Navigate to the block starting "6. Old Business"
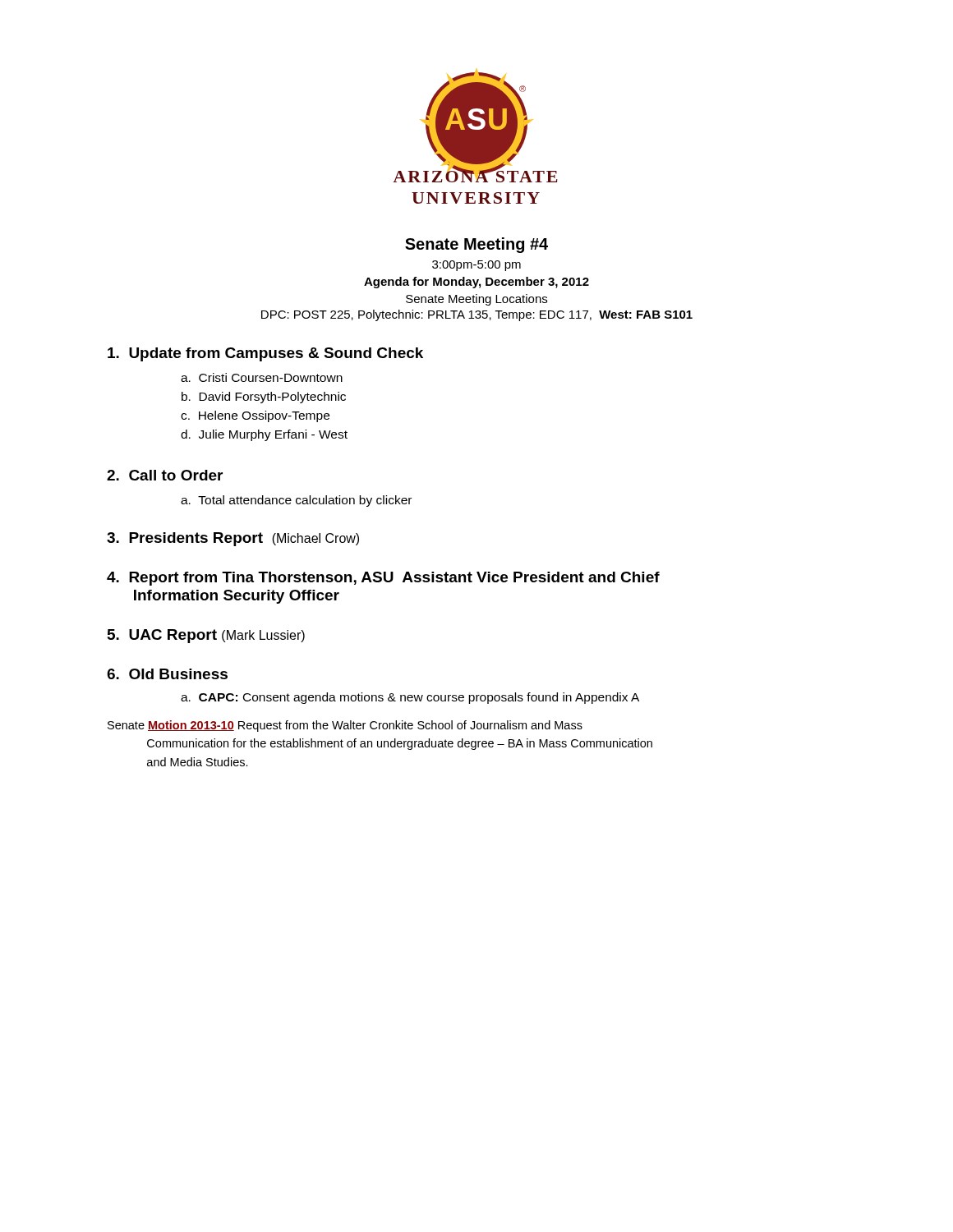Viewport: 953px width, 1232px height. pyautogui.click(x=168, y=674)
